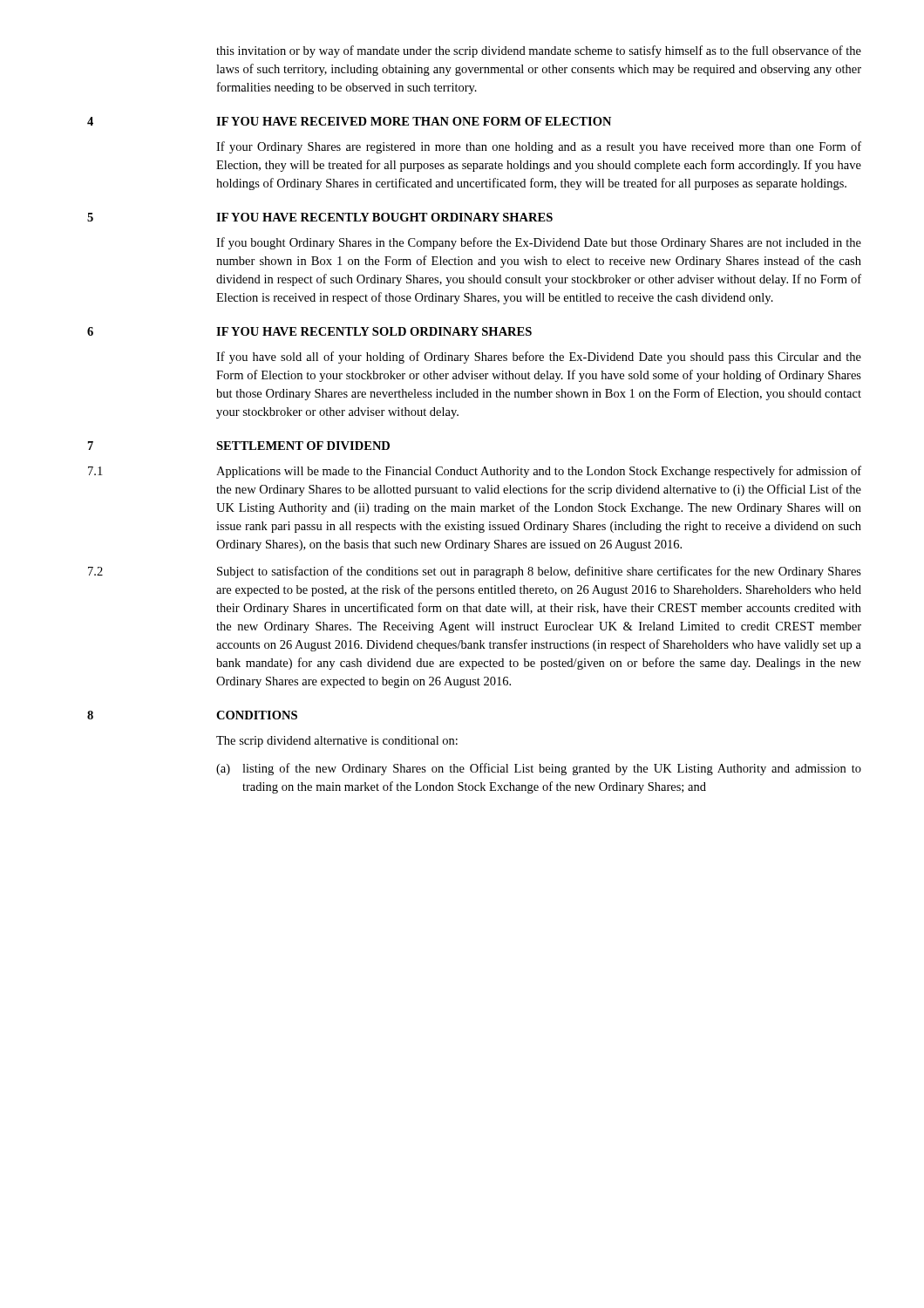
Task: Find the block on this page that starts "this invitation or by way of"
Action: (539, 69)
